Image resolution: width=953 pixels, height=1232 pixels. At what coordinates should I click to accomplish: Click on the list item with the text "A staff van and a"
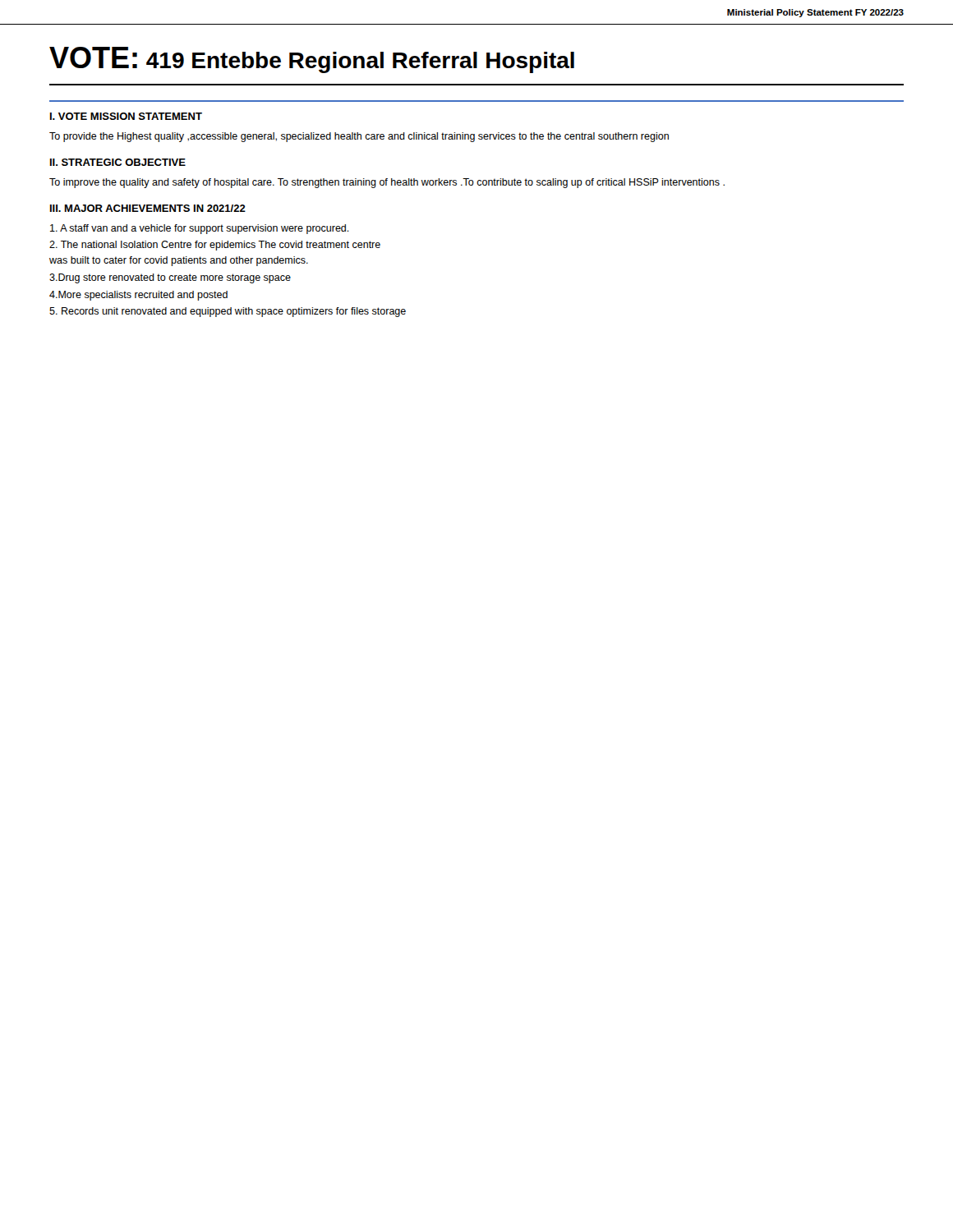[x=199, y=228]
